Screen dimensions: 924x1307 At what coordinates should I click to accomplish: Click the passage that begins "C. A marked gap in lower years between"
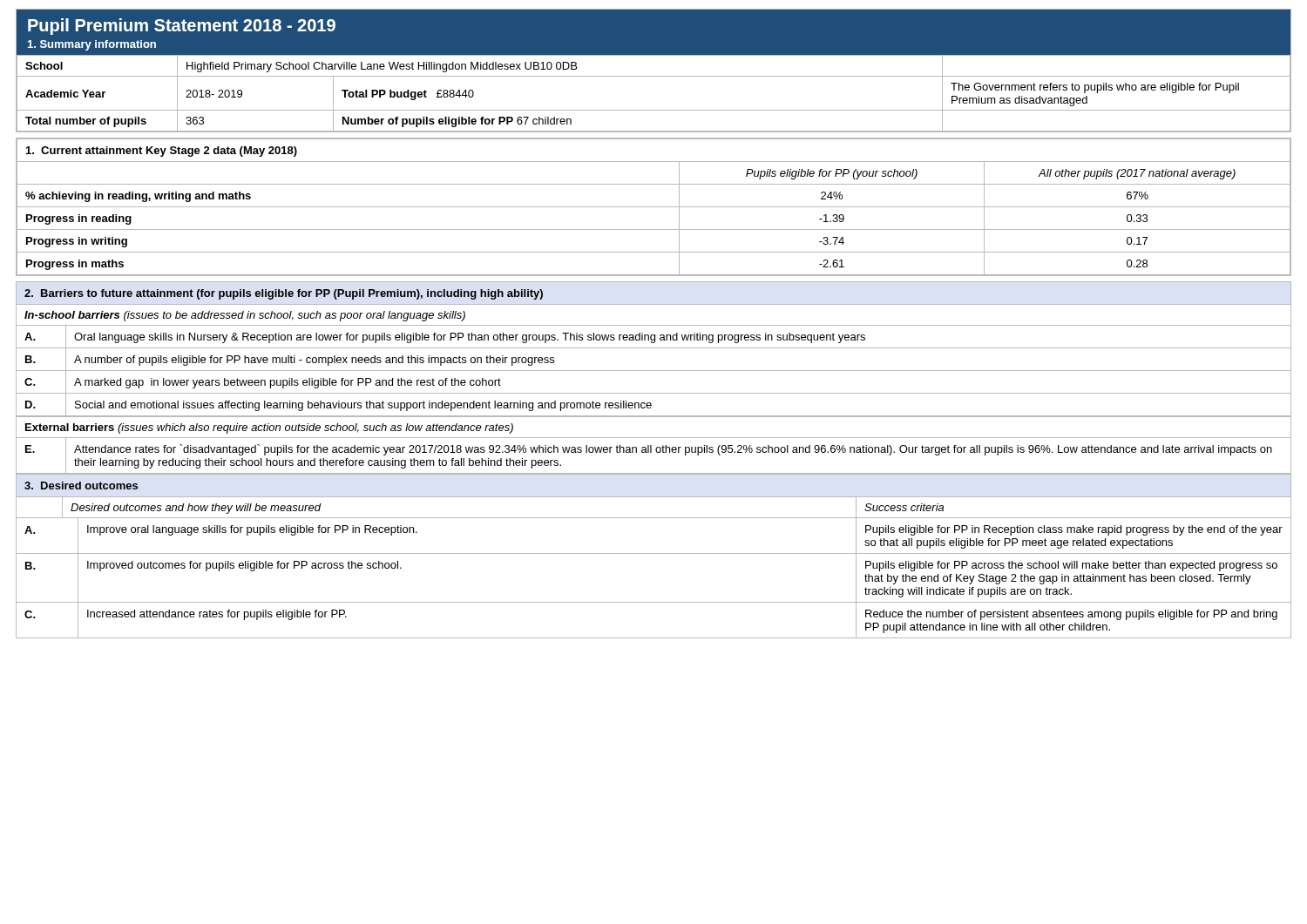click(x=654, y=382)
